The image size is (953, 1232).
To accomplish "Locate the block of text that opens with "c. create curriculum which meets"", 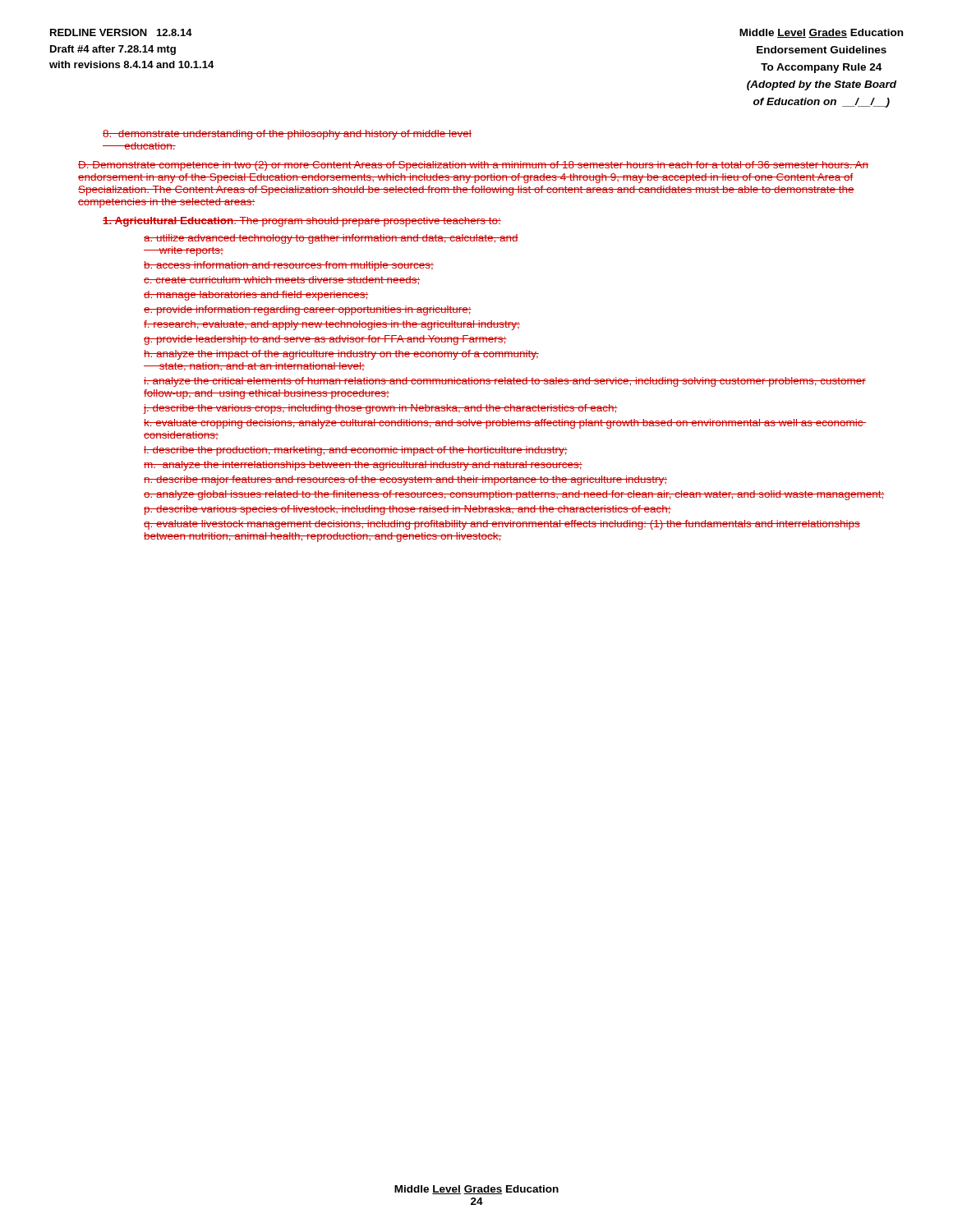I will 282,280.
